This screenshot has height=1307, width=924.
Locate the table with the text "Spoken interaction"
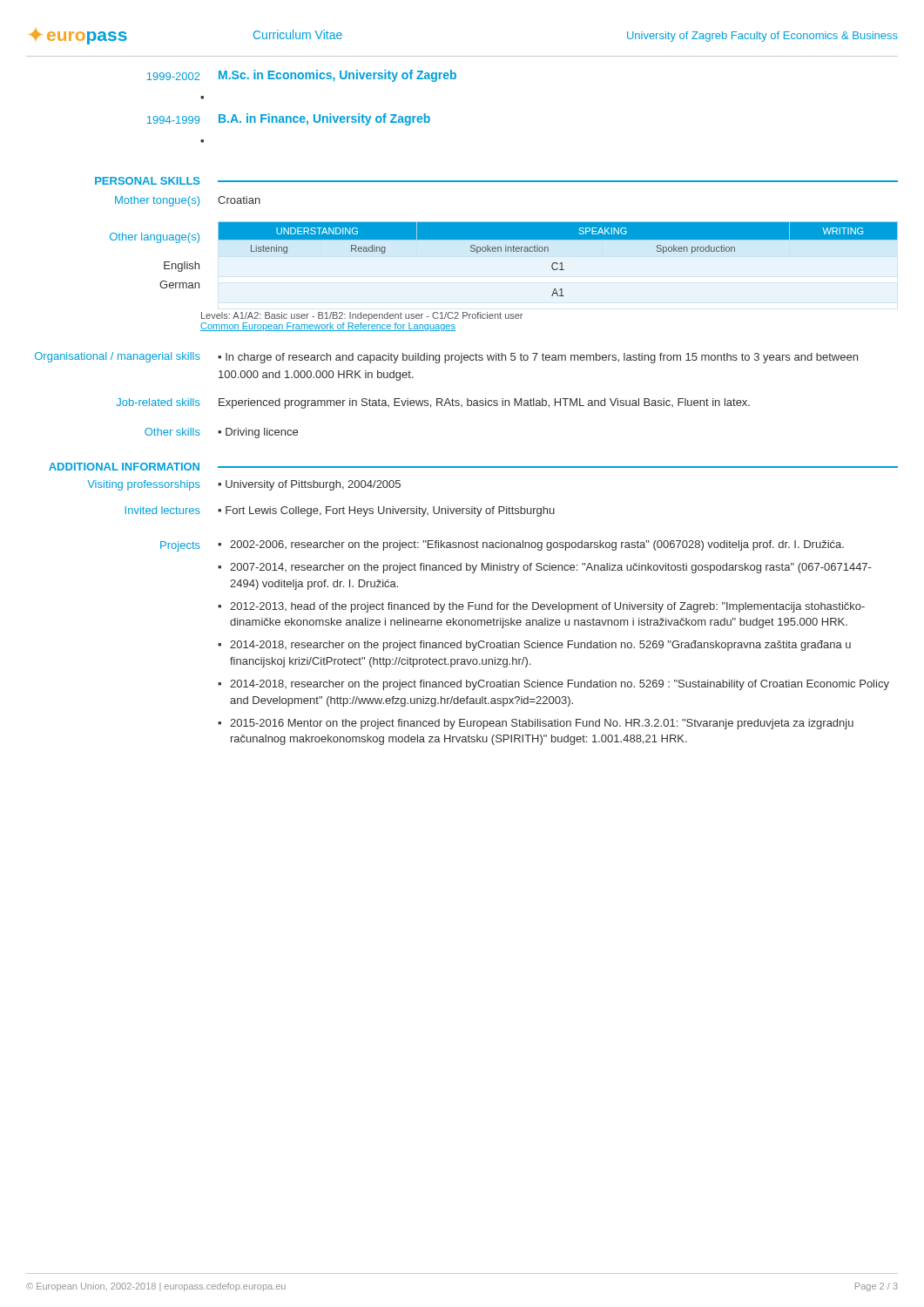point(558,265)
